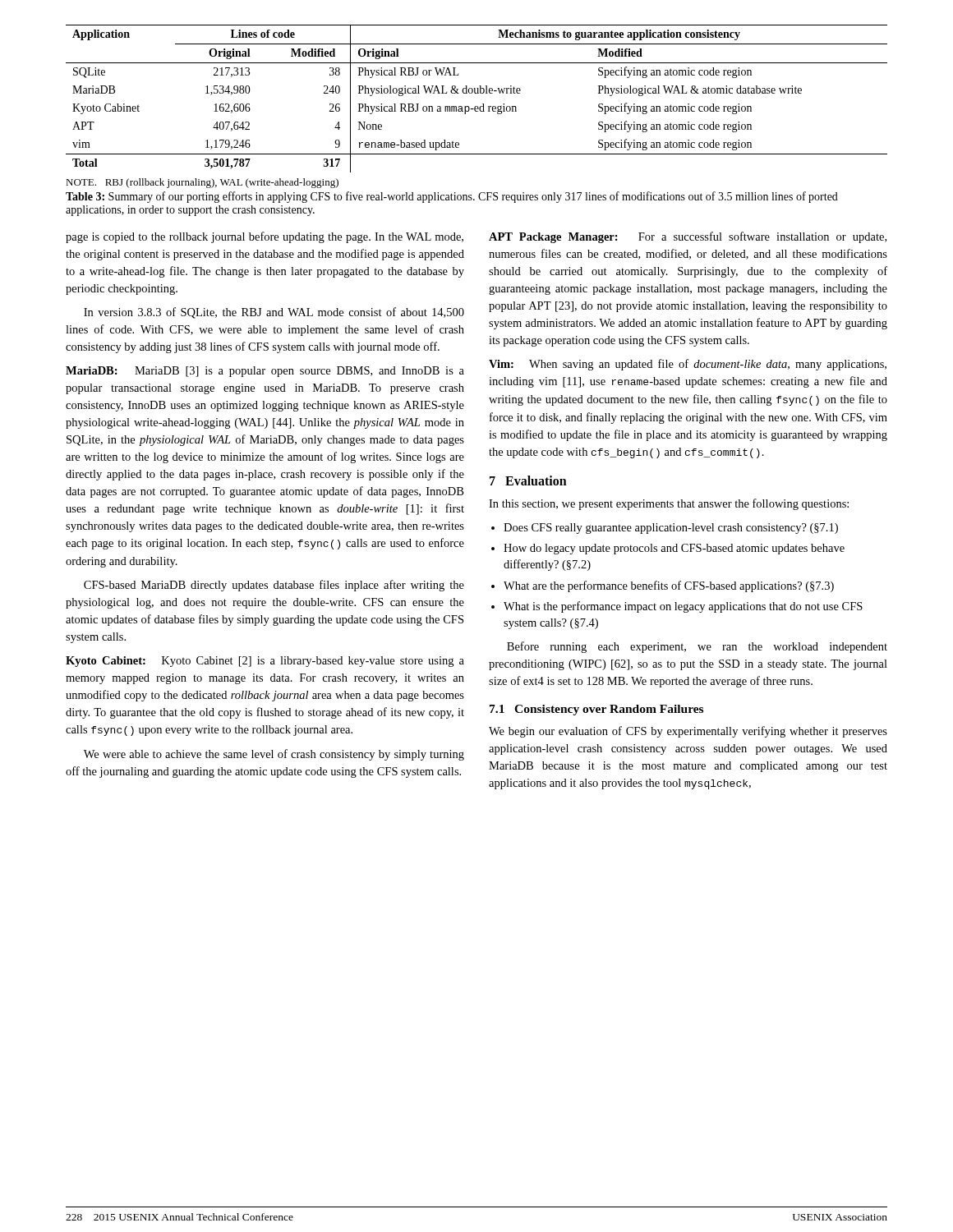Click on the text block that says "In this section, we"
Screen dimensions: 1232x953
pos(688,504)
